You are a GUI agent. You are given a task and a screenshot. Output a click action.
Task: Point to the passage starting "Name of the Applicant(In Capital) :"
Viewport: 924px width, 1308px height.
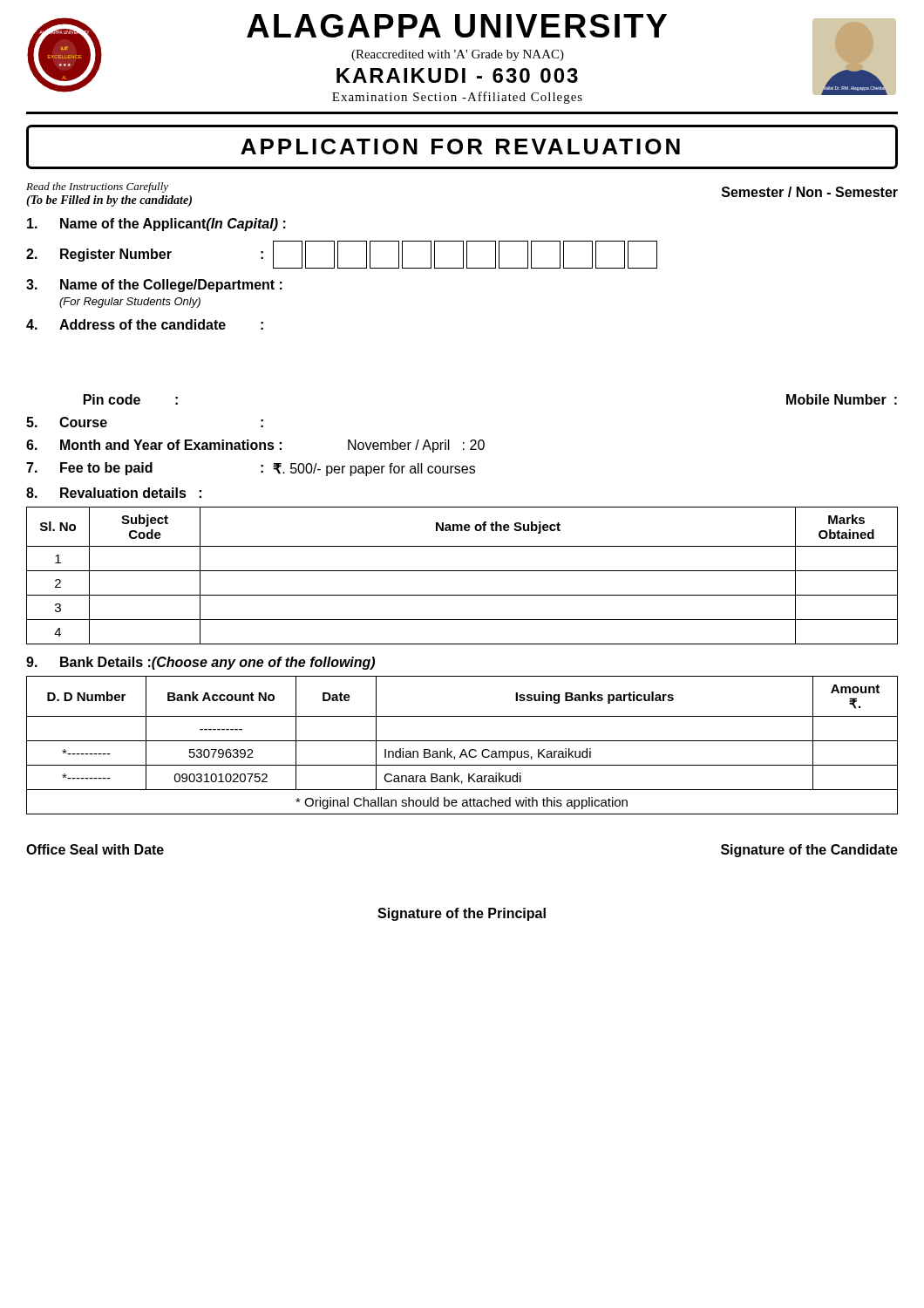tap(156, 224)
